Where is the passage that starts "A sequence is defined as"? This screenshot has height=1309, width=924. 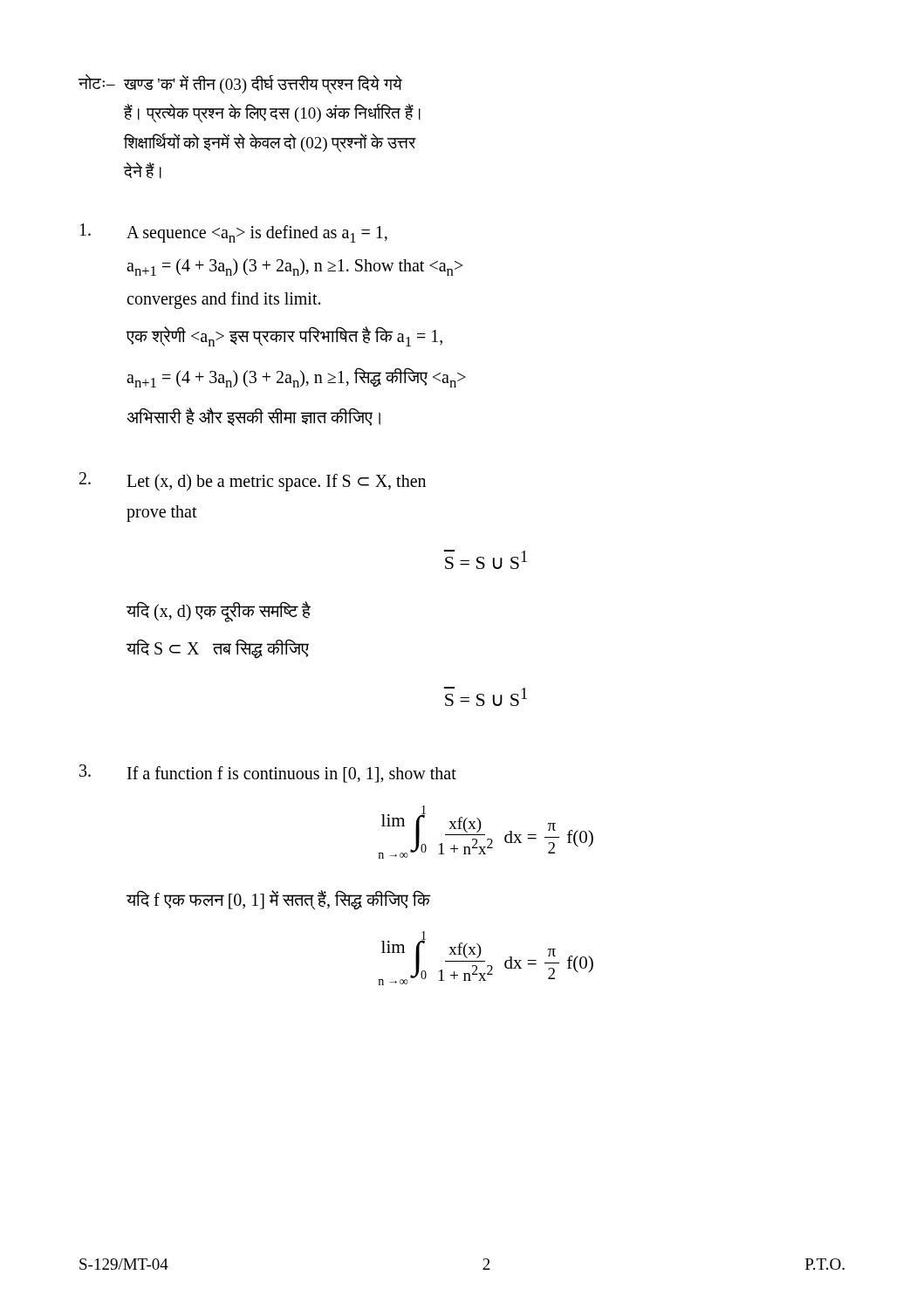tap(234, 233)
